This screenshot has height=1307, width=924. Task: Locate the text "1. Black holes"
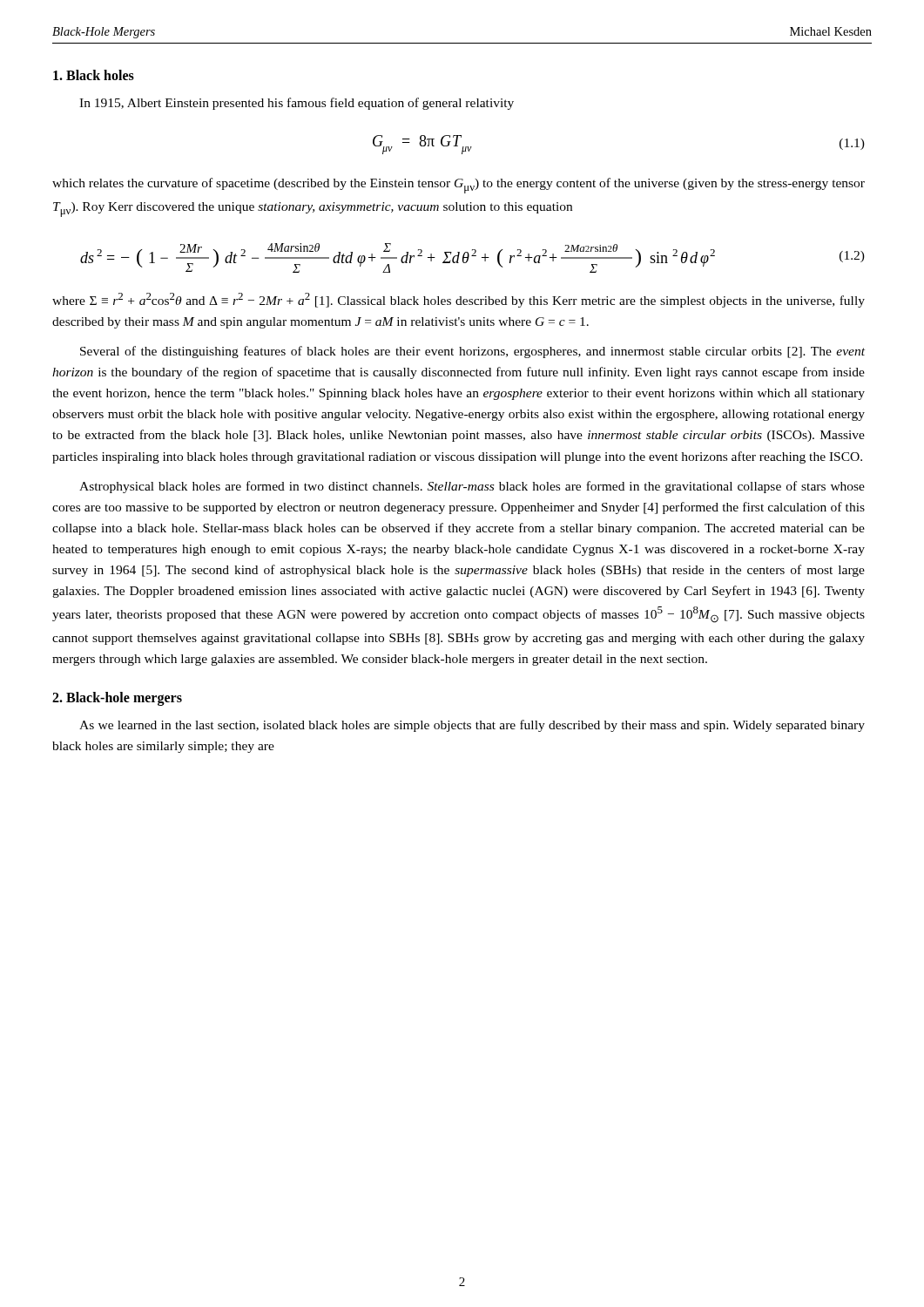pos(93,75)
